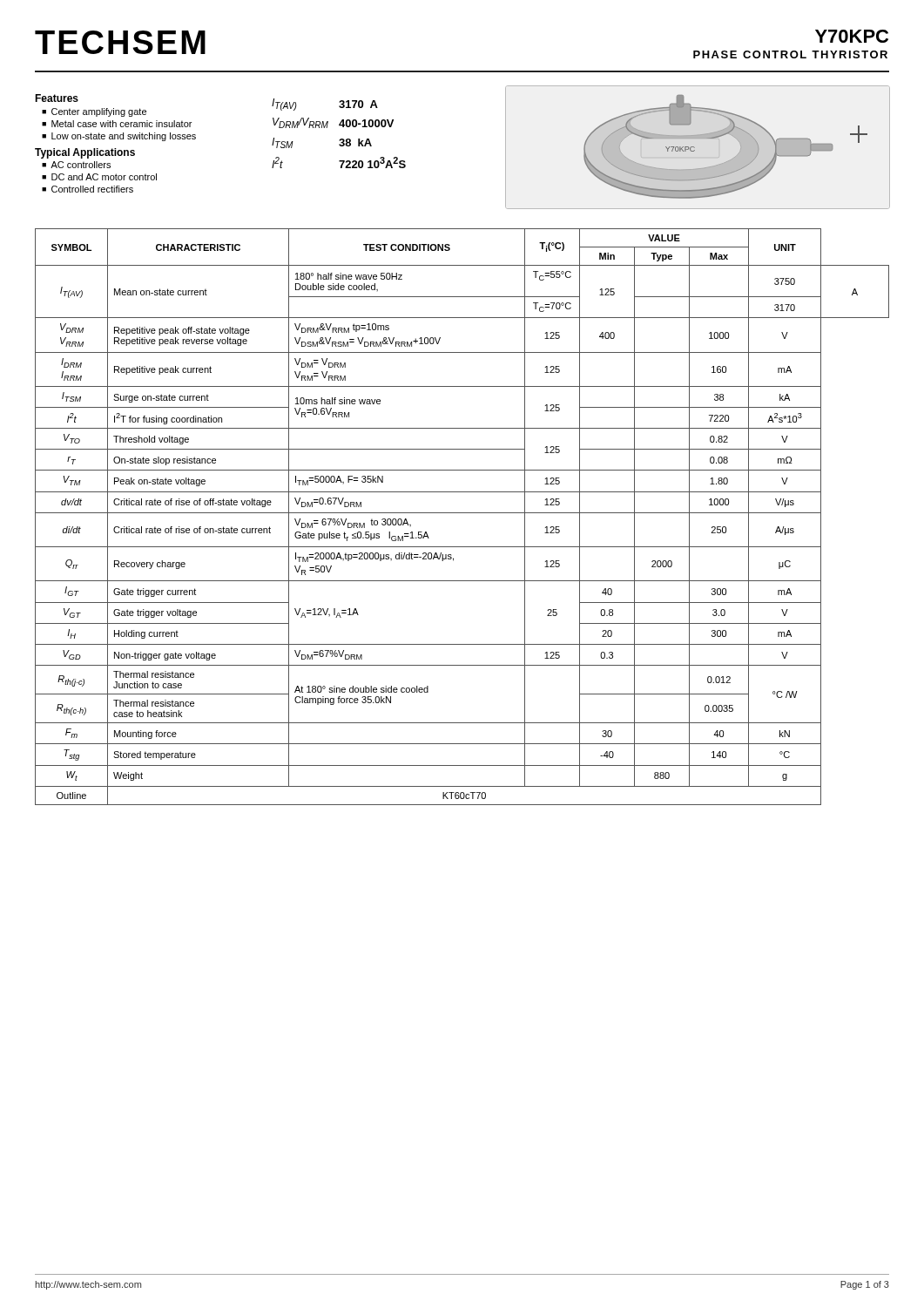The image size is (924, 1307).
Task: Locate the block starting "■Center amplifying gate"
Action: [x=94, y=111]
